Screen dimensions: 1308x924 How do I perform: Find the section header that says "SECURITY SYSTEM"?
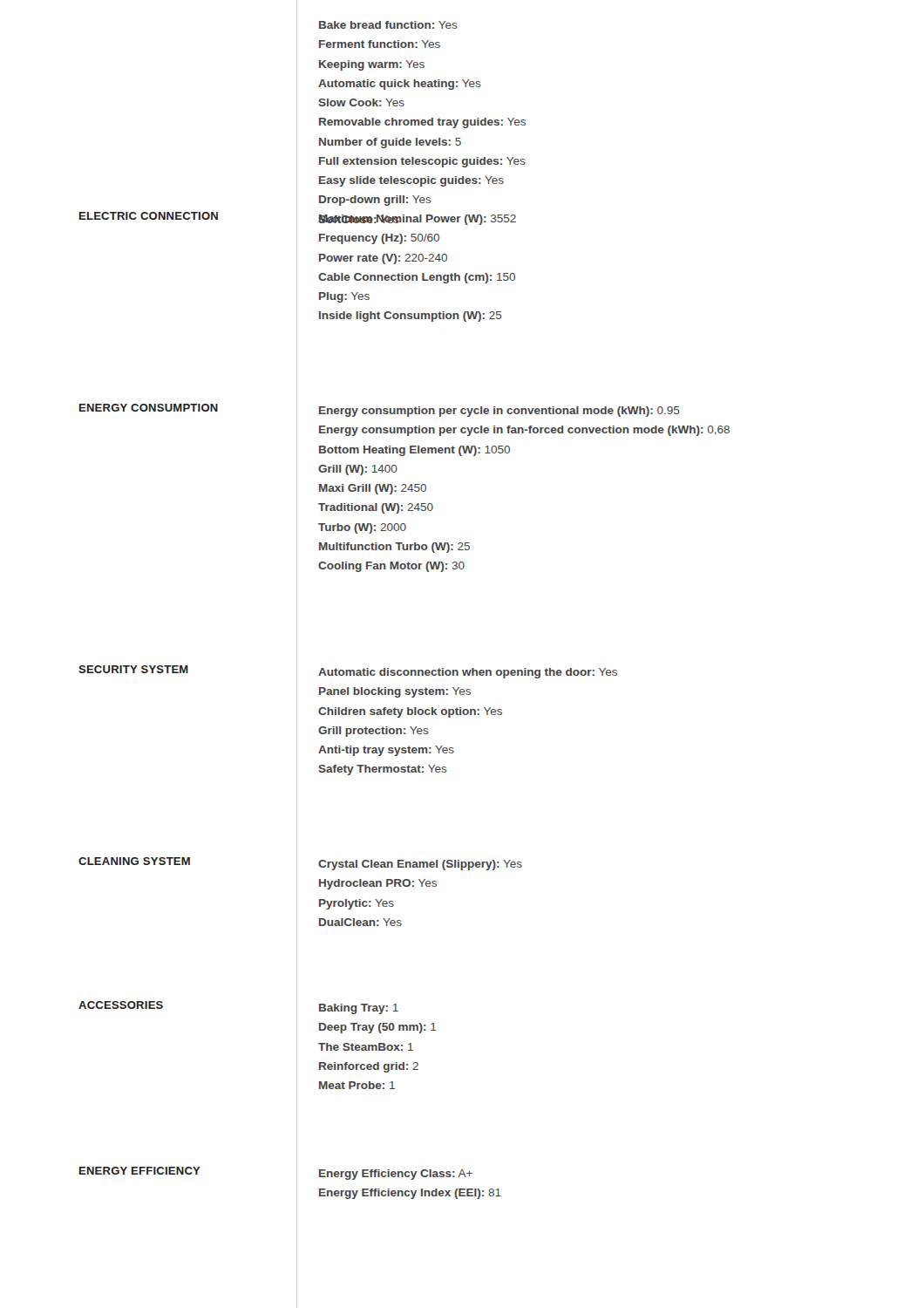pyautogui.click(x=134, y=669)
